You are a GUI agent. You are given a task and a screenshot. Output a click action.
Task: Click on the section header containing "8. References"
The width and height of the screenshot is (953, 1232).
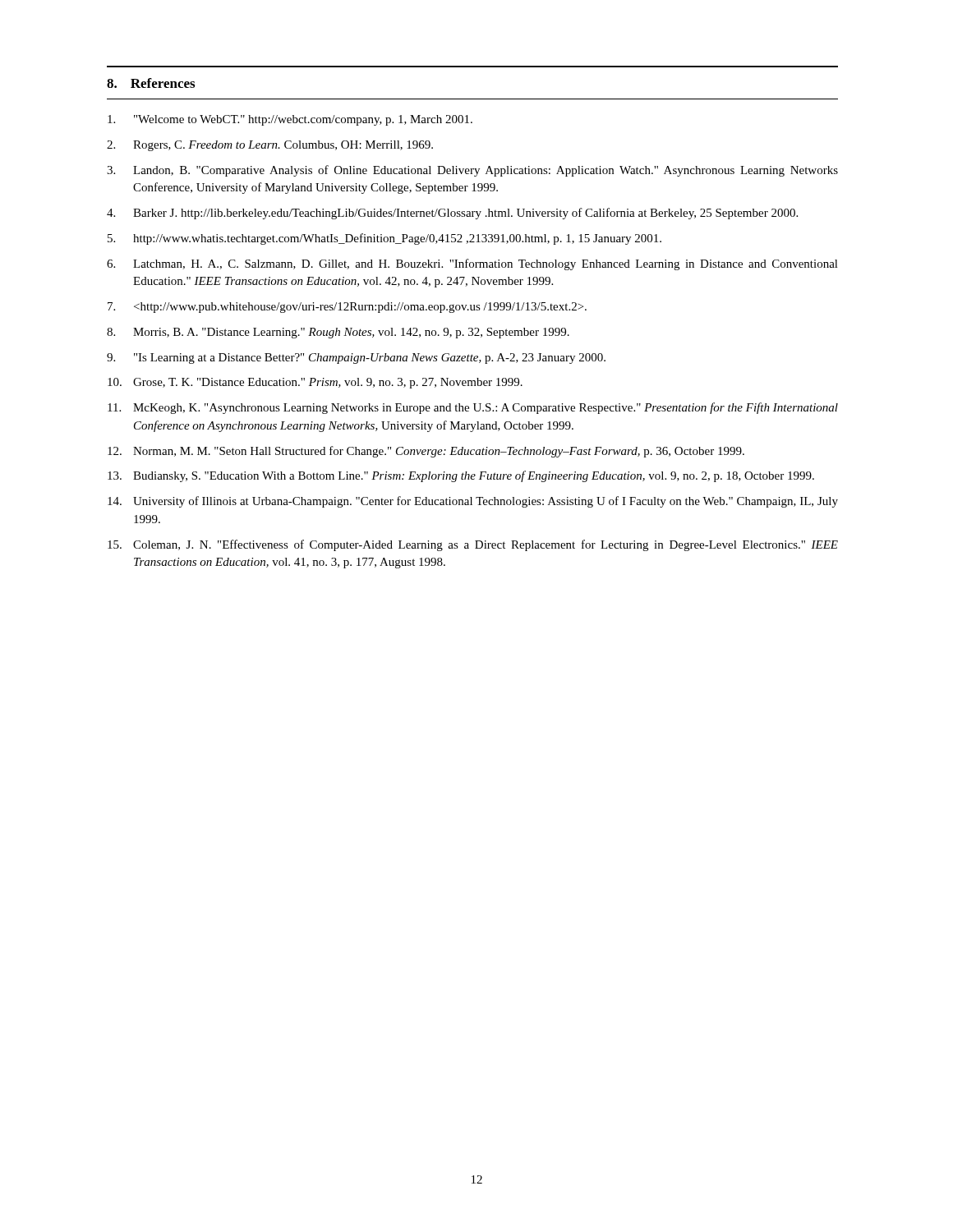point(151,84)
